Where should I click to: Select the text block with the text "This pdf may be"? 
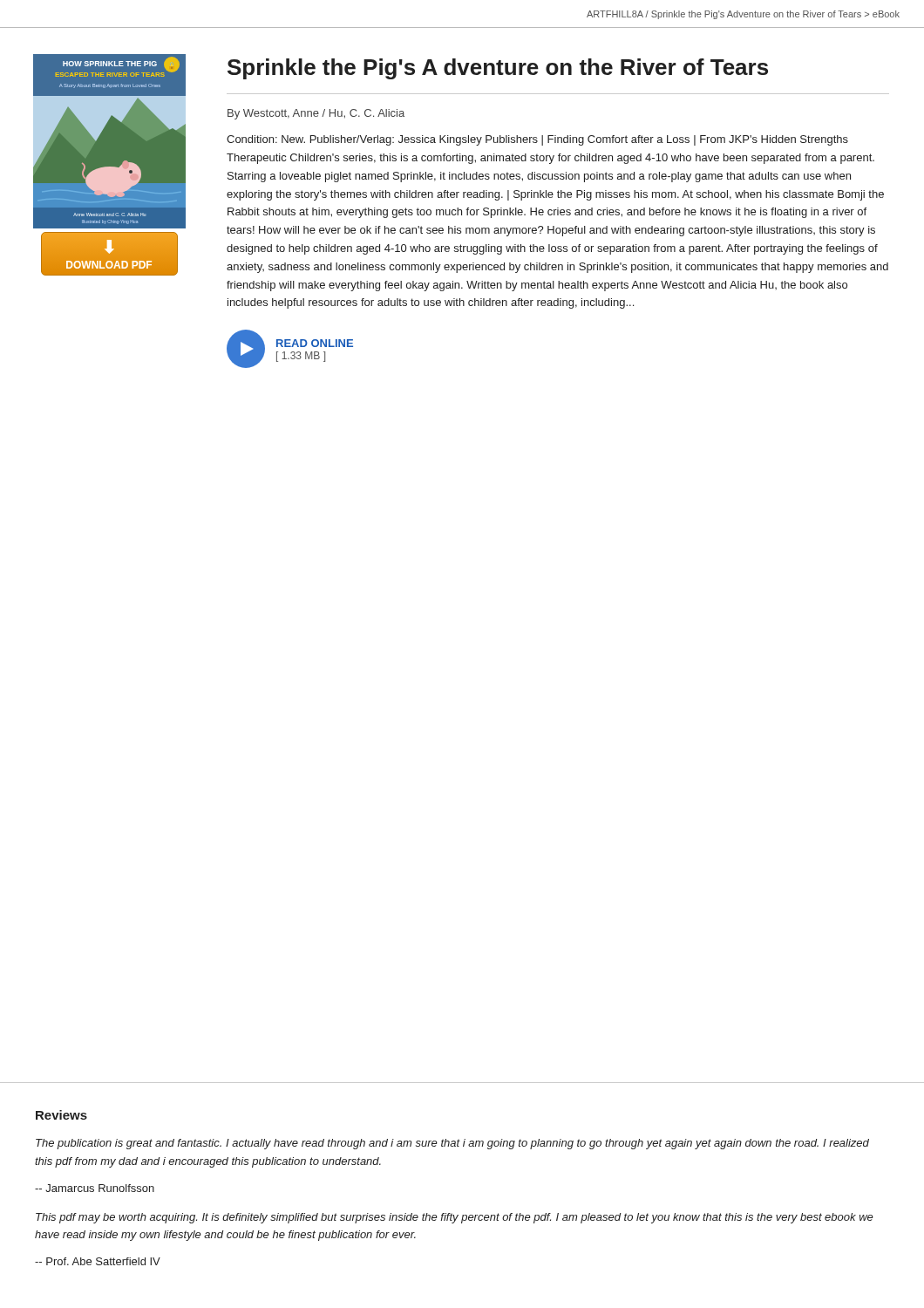(x=462, y=1226)
